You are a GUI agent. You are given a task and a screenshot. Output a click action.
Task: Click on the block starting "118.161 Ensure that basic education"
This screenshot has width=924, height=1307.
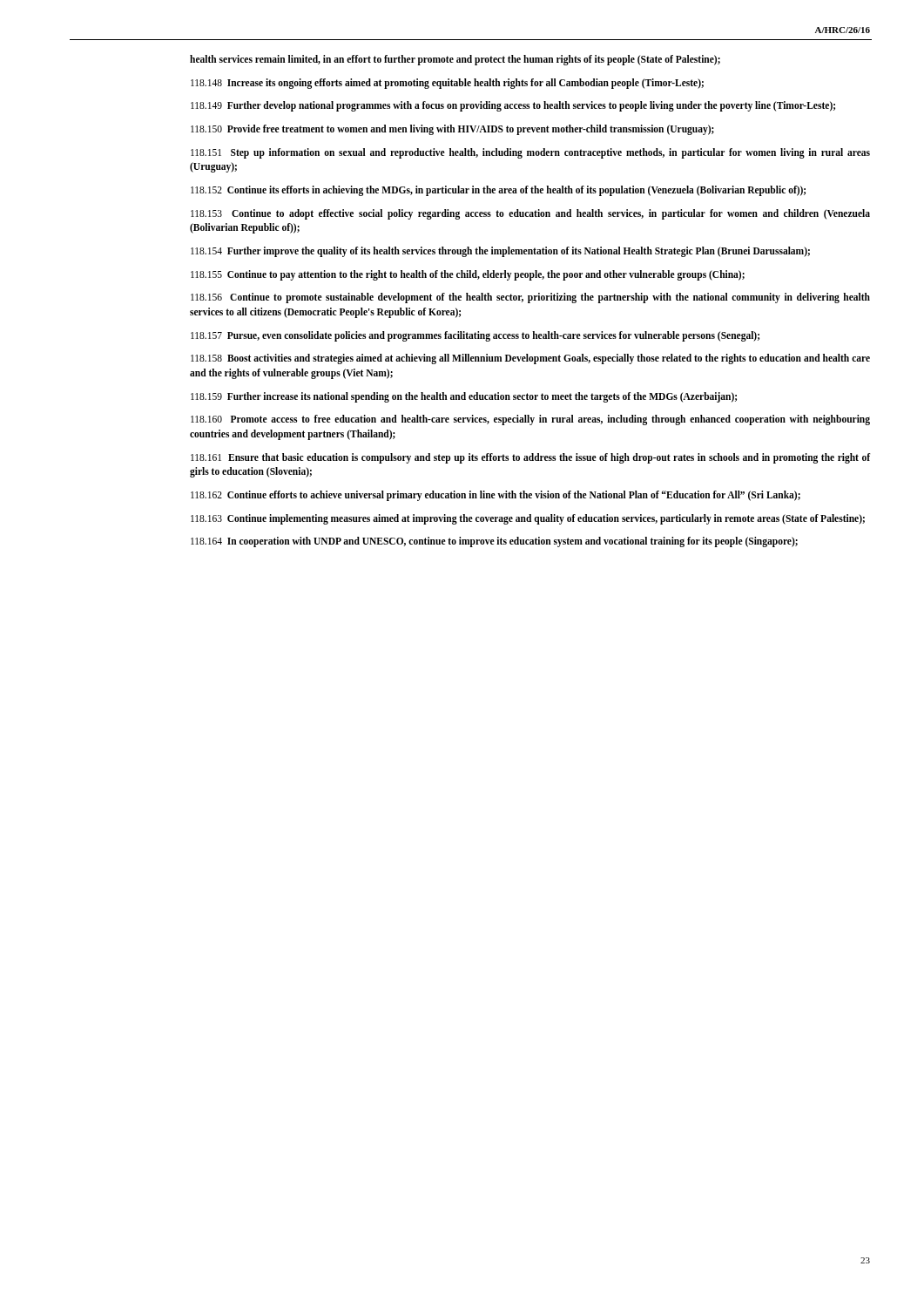(x=530, y=465)
